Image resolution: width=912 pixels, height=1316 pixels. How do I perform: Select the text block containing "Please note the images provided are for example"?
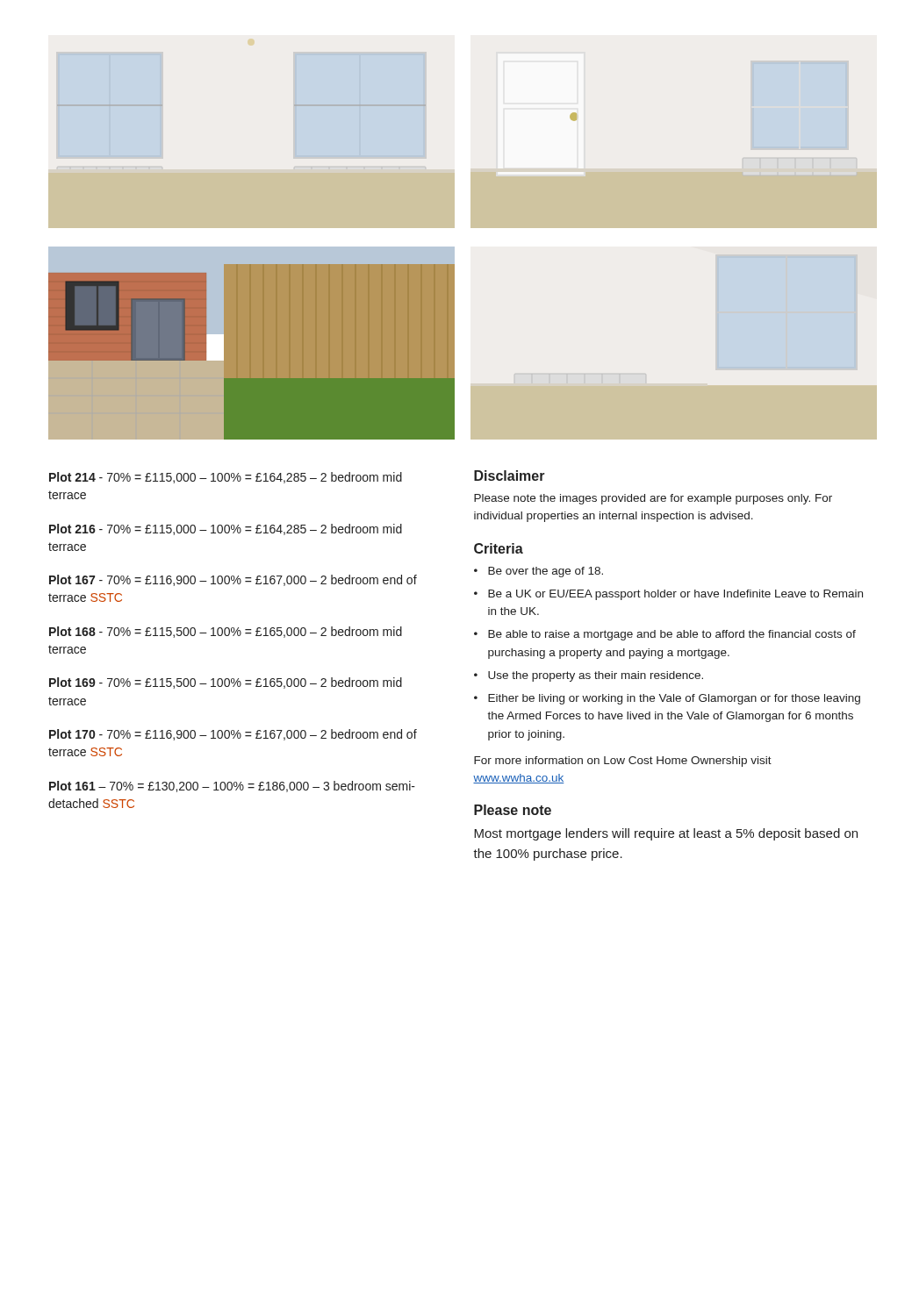[x=669, y=507]
